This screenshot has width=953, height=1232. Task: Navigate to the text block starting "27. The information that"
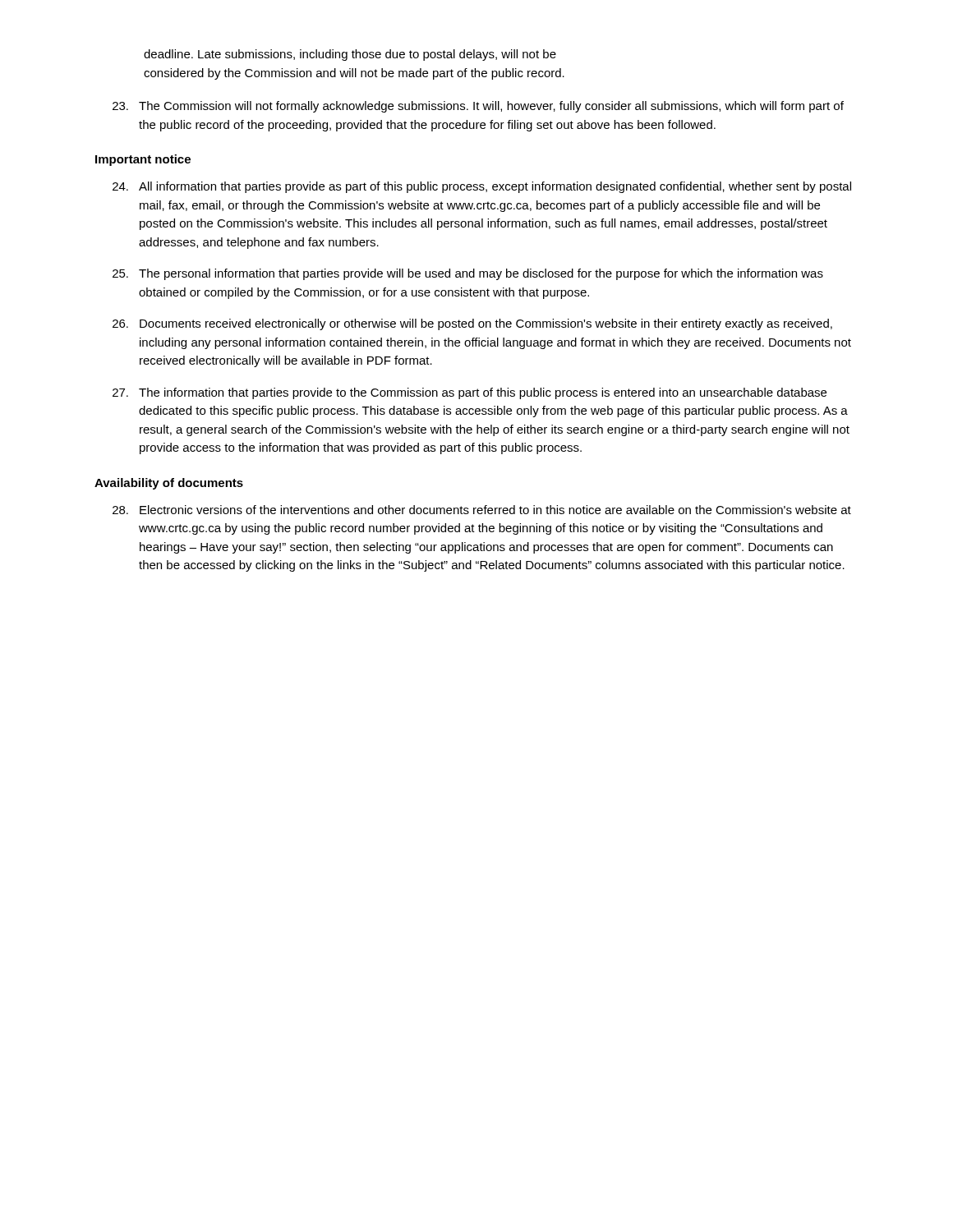point(476,420)
